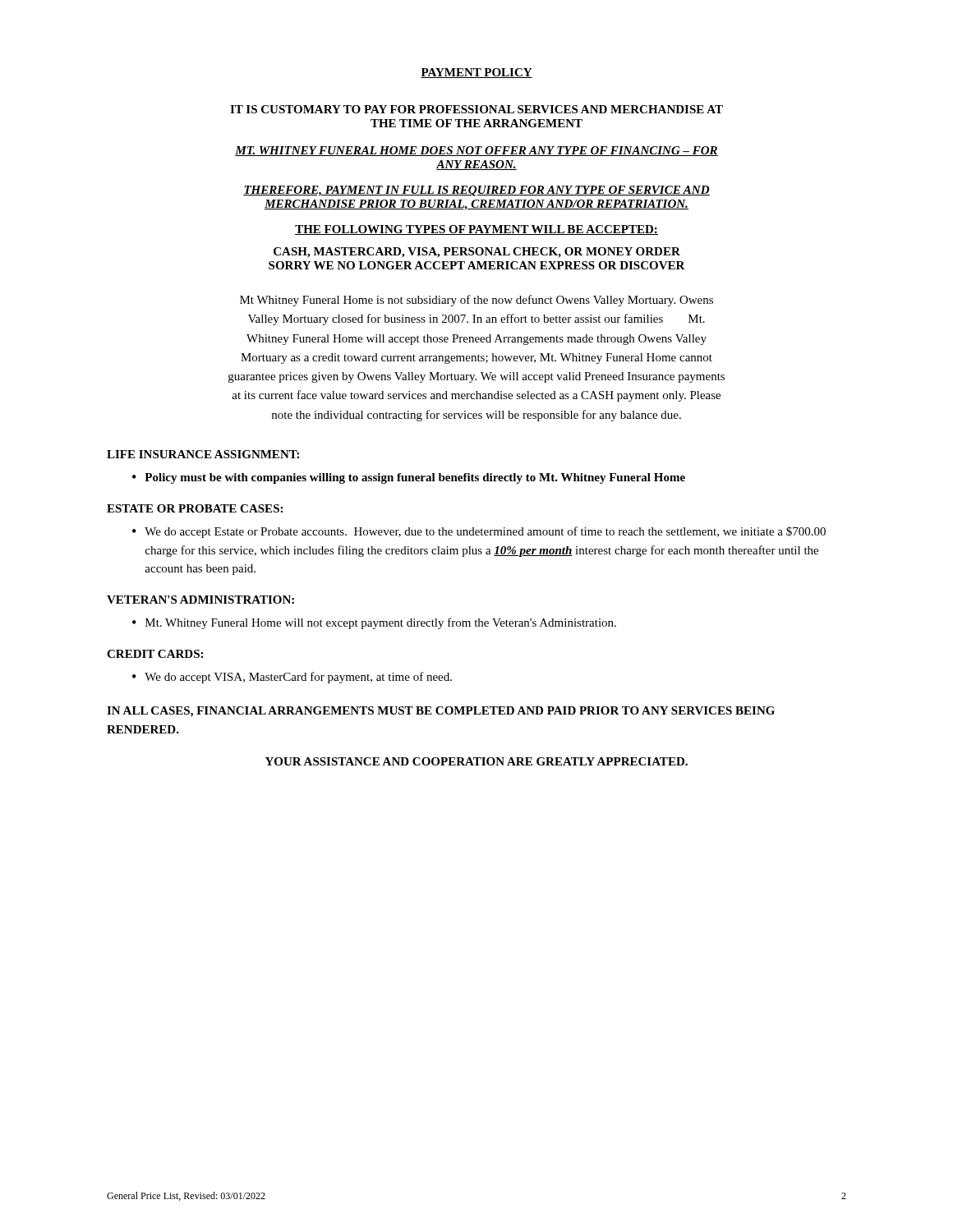This screenshot has height=1232, width=953.
Task: Find the text starting "IT IS CUSTOMARY TO PAY FOR PROFESSIONAL SERVICES"
Action: coord(476,116)
